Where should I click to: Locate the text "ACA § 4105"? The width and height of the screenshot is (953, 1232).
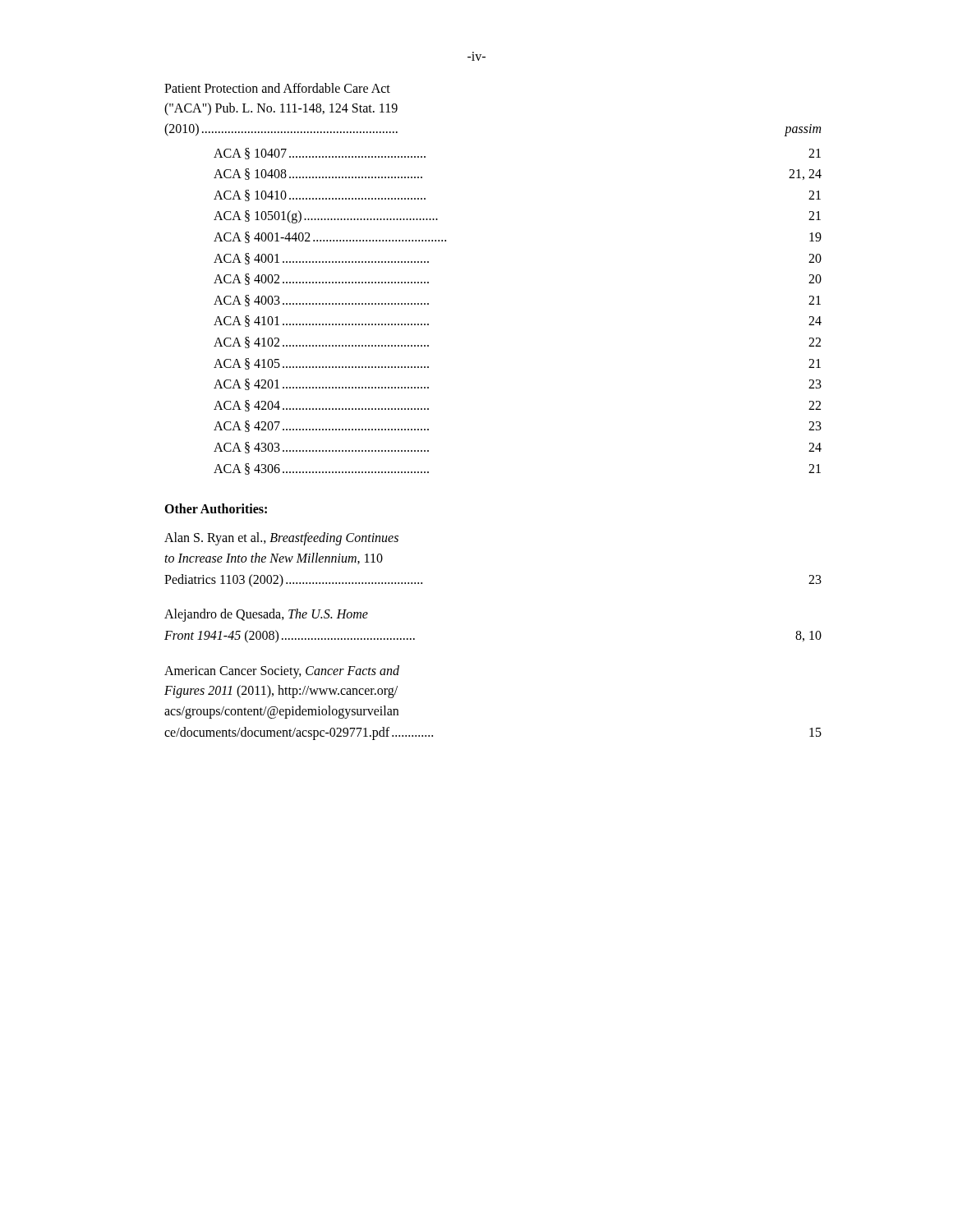[247, 363]
